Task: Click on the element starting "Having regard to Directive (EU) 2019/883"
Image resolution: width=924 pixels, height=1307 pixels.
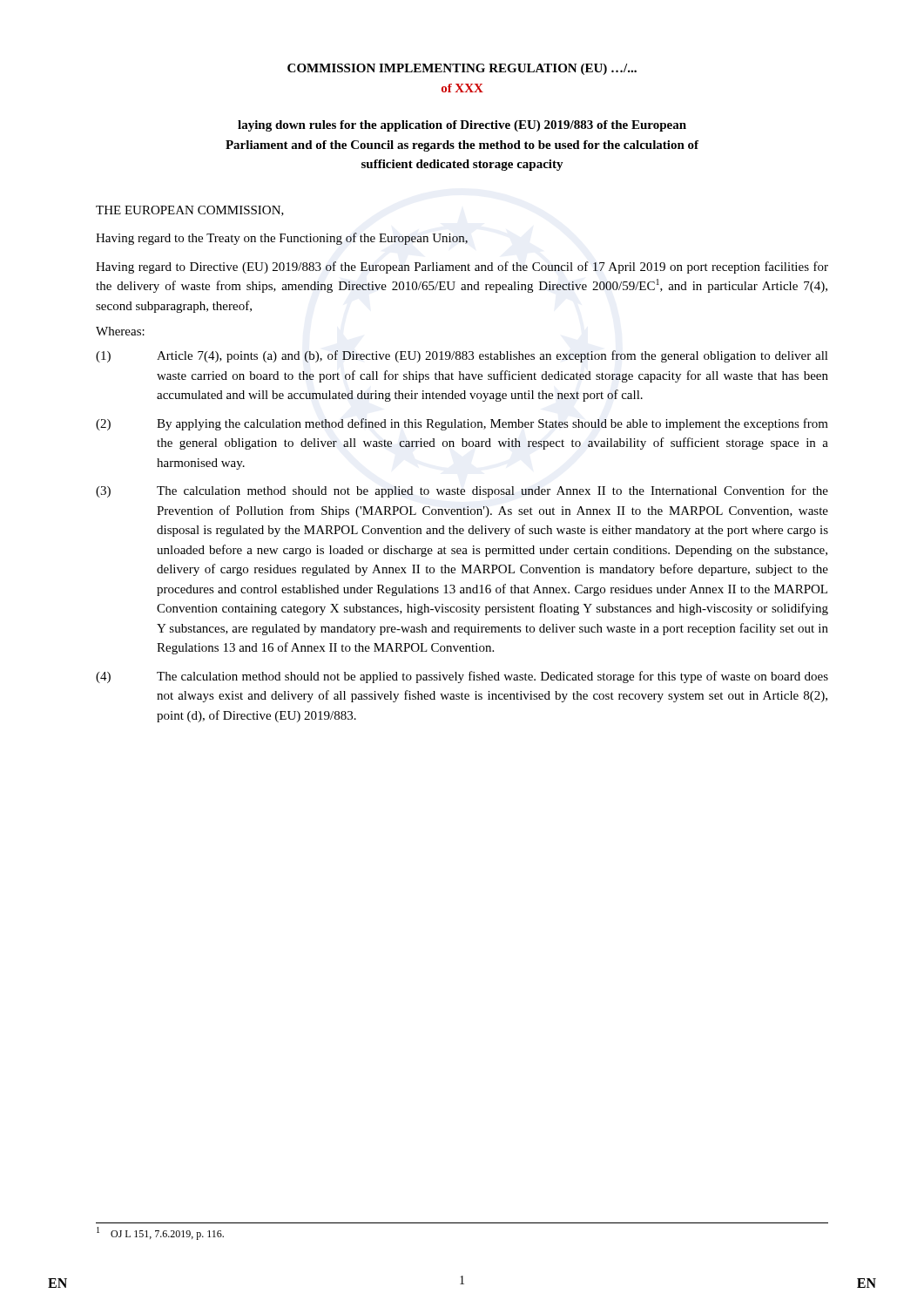Action: (462, 286)
